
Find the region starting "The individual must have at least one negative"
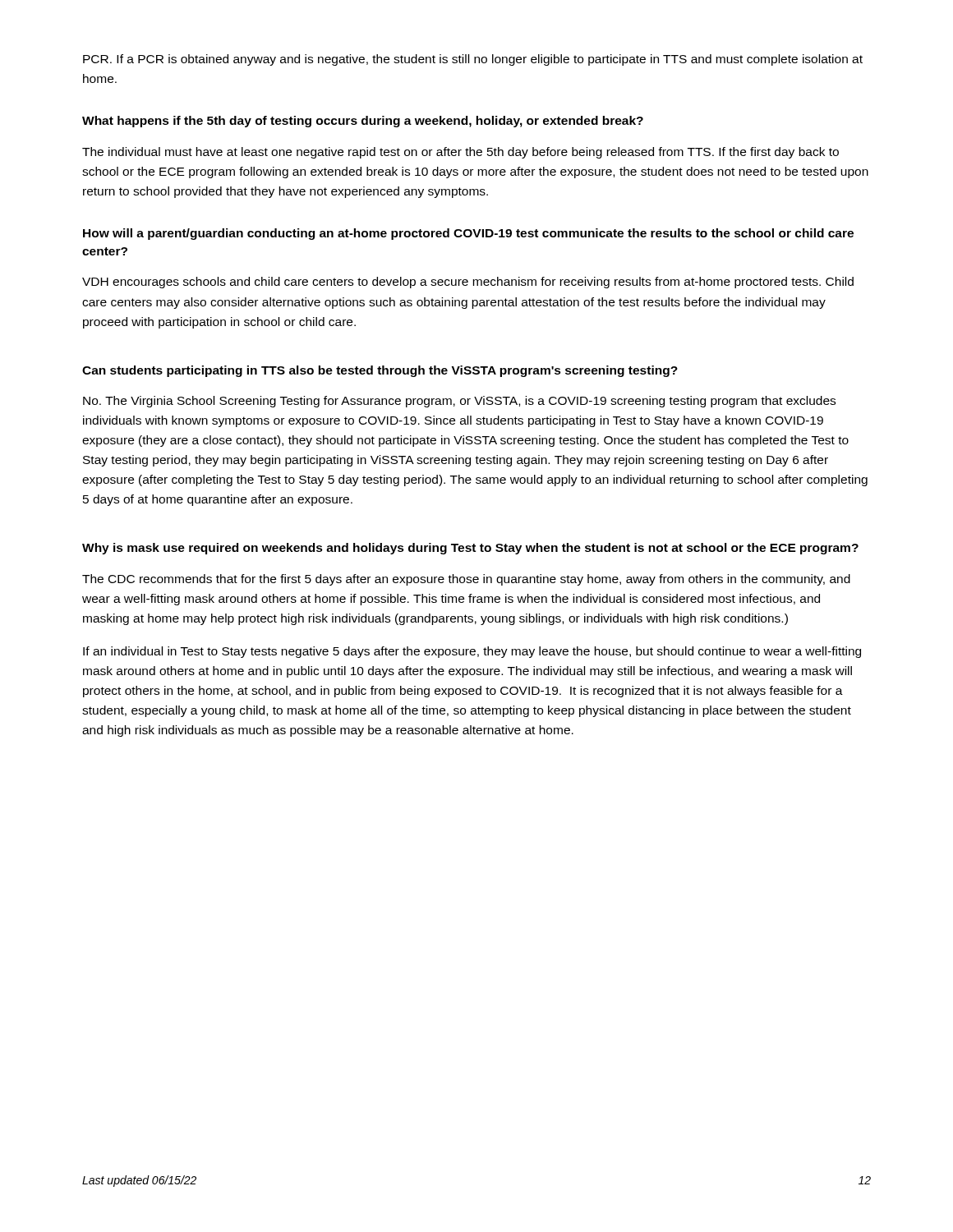475,171
